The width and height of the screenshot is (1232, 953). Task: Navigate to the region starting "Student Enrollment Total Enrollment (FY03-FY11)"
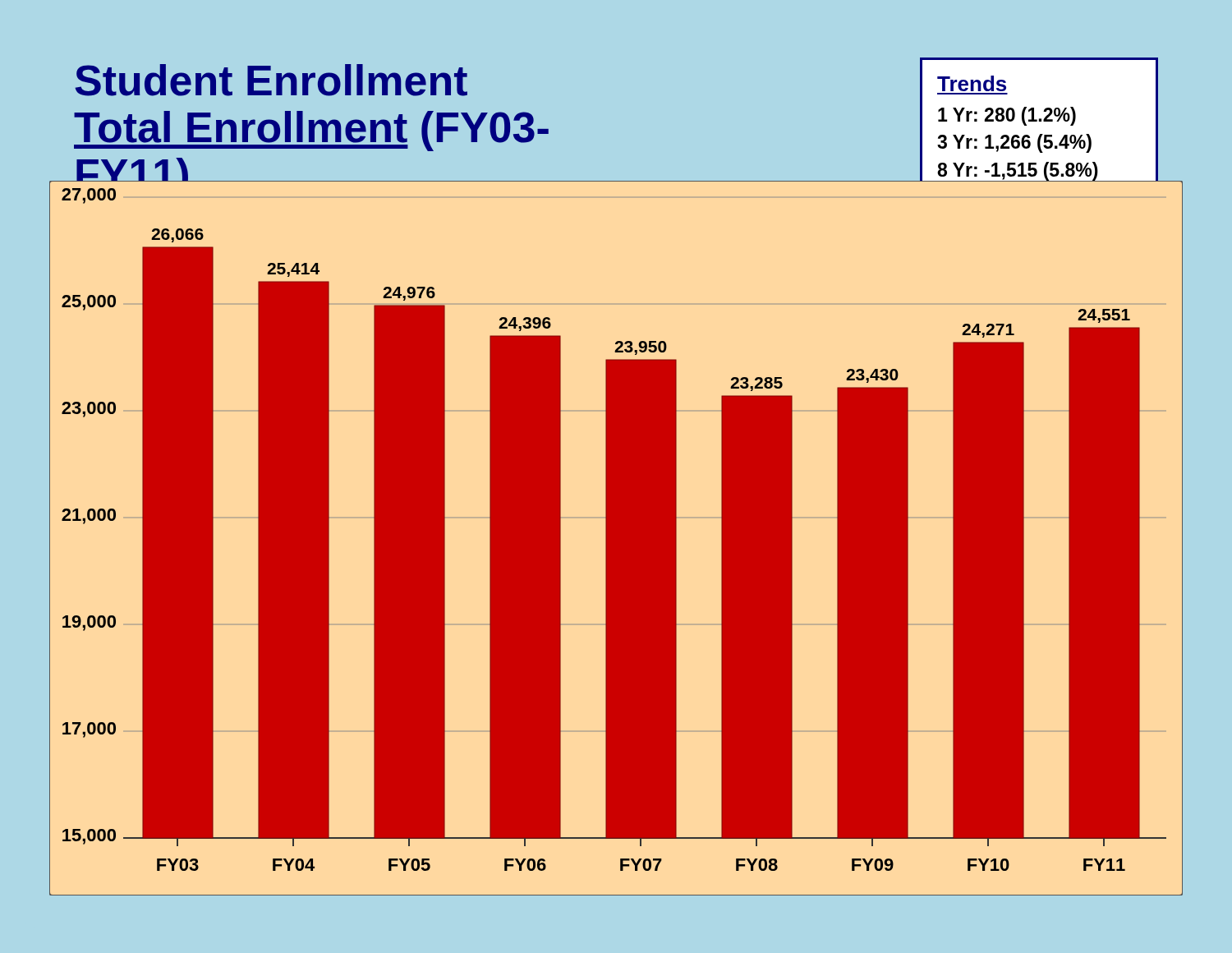(x=361, y=128)
